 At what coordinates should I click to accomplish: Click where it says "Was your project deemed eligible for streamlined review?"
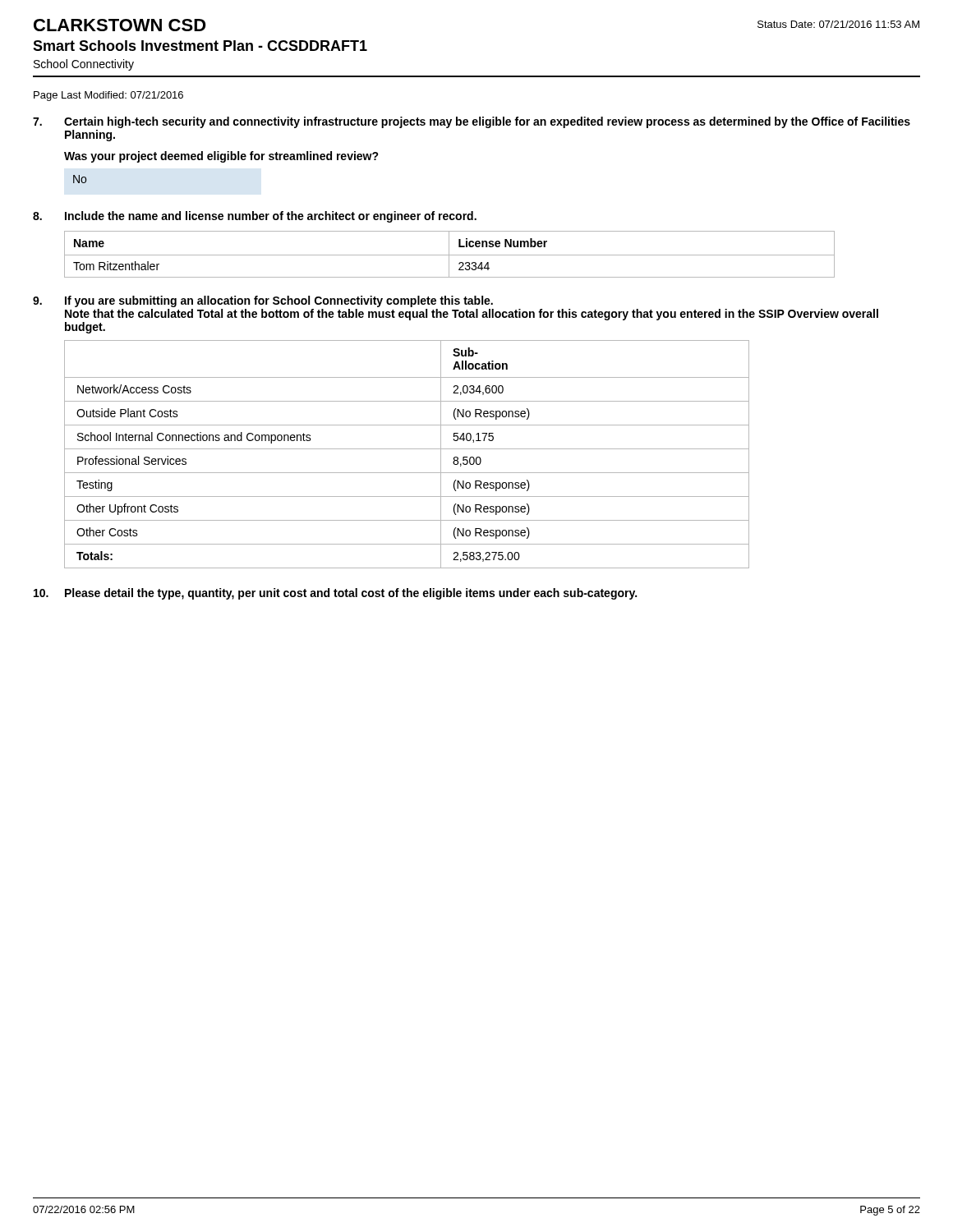click(x=221, y=156)
